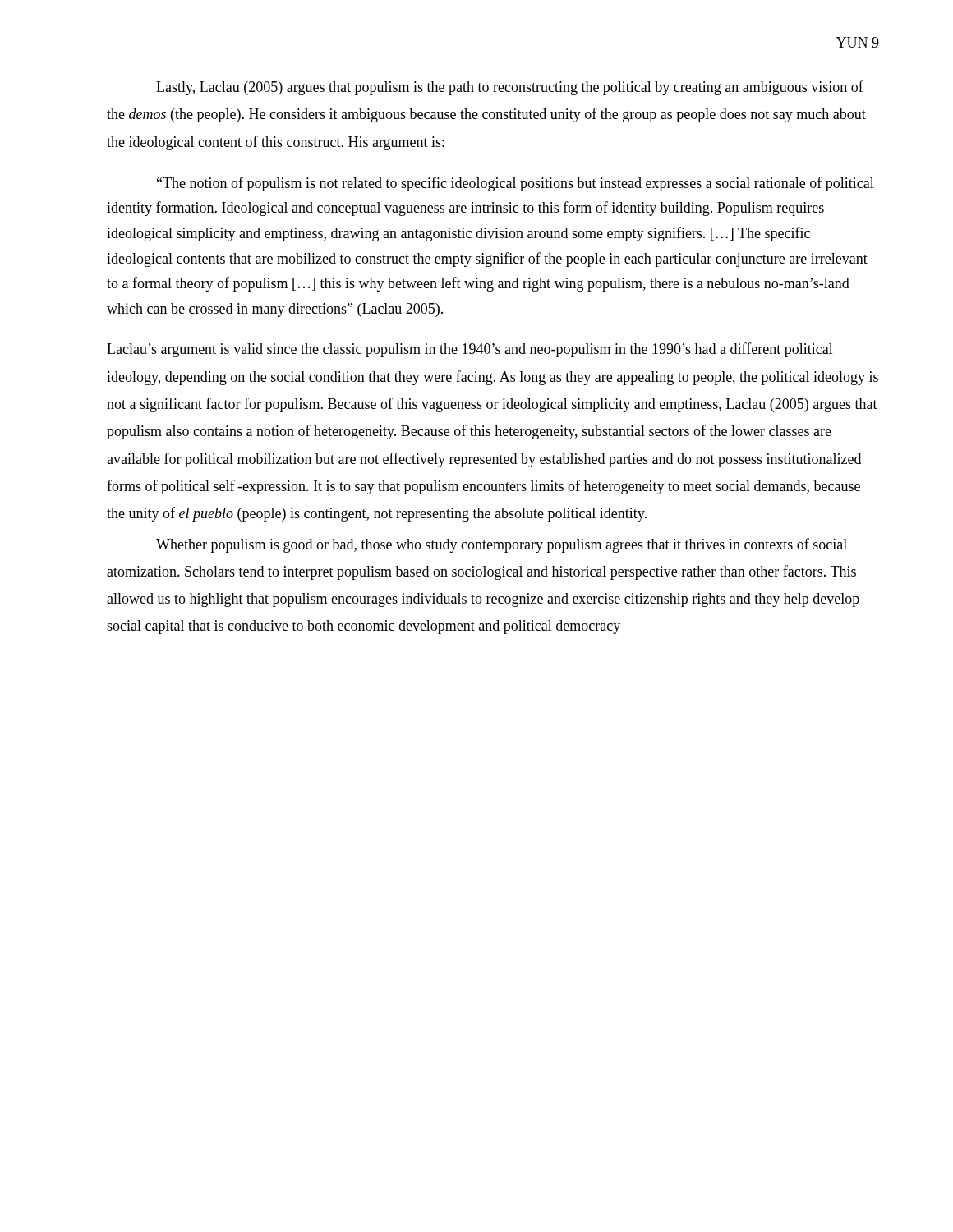The width and height of the screenshot is (953, 1232).
Task: Locate the text block with the text "Whether populism is good or bad,"
Action: coord(493,586)
